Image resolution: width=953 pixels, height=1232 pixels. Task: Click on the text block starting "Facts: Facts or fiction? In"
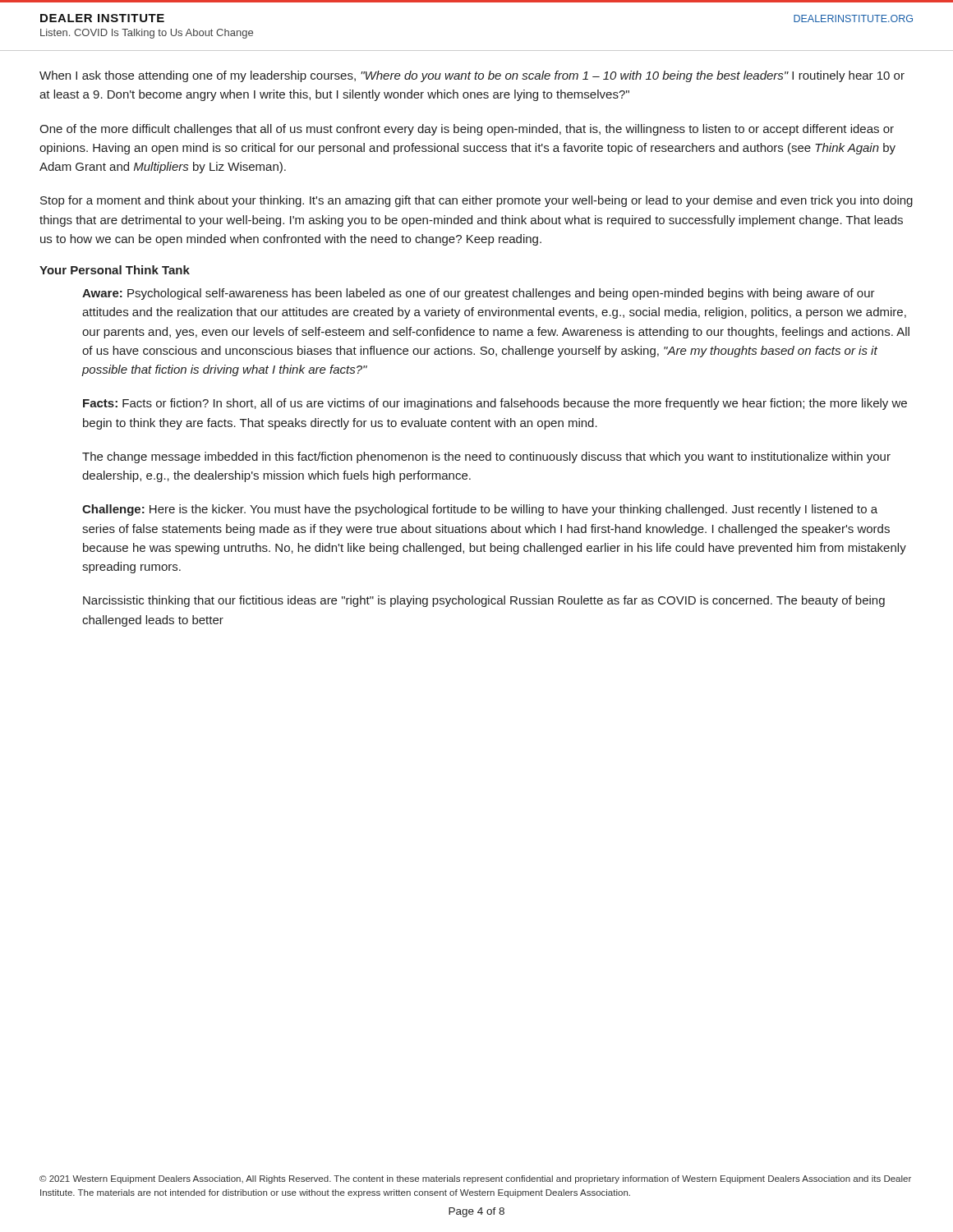click(495, 413)
